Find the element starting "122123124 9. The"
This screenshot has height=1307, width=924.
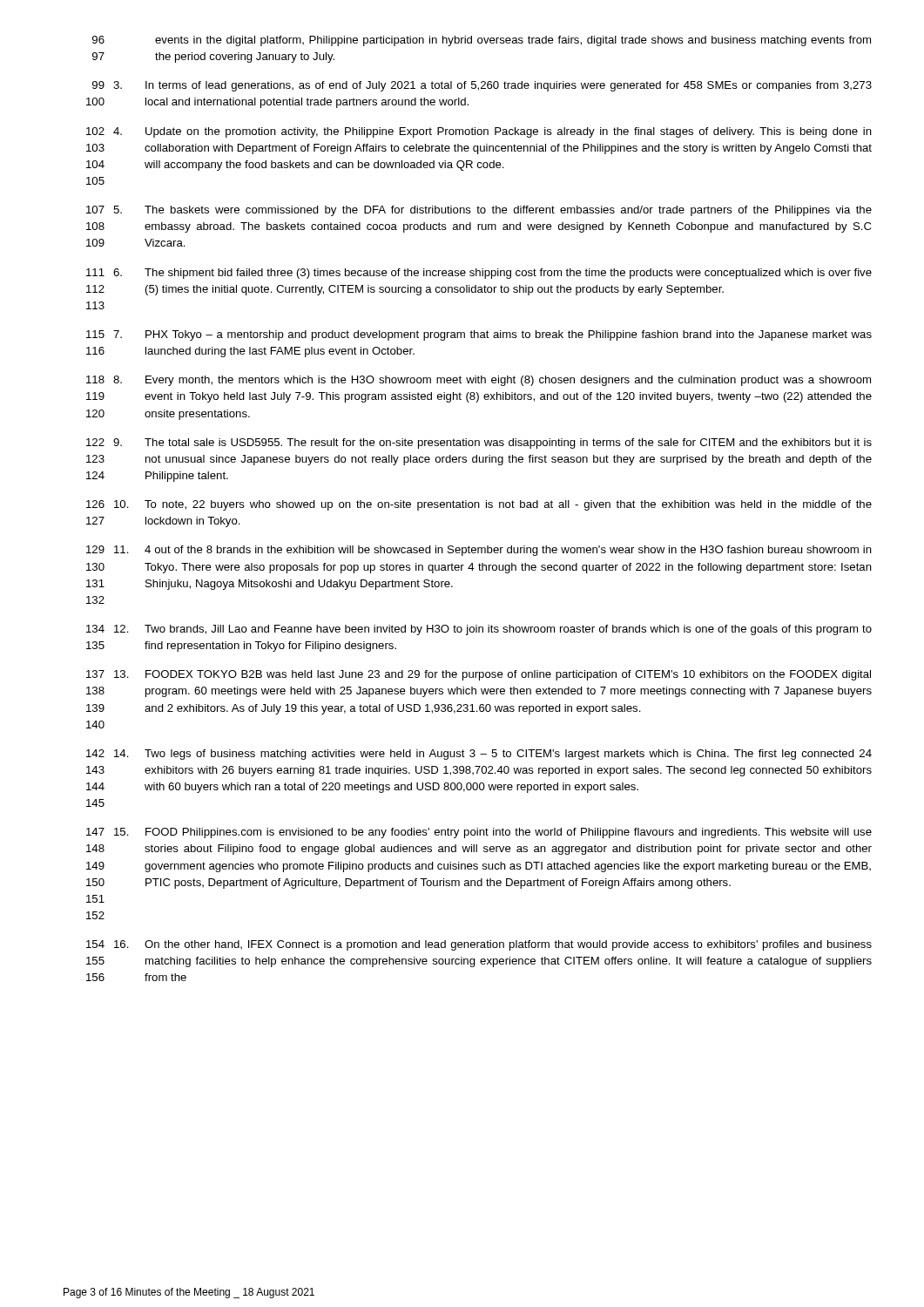tap(467, 465)
